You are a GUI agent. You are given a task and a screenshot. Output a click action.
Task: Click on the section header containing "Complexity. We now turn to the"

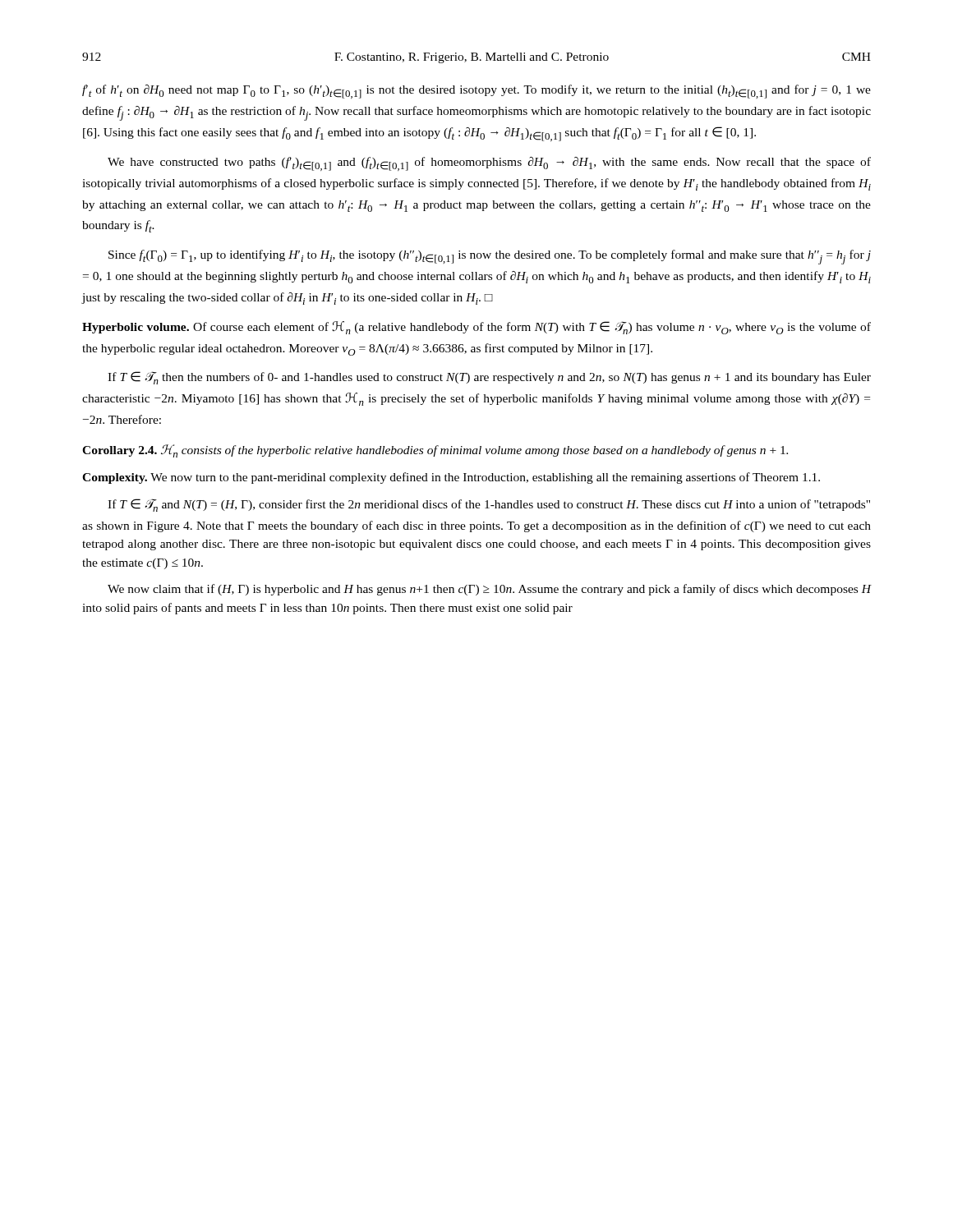(x=476, y=478)
